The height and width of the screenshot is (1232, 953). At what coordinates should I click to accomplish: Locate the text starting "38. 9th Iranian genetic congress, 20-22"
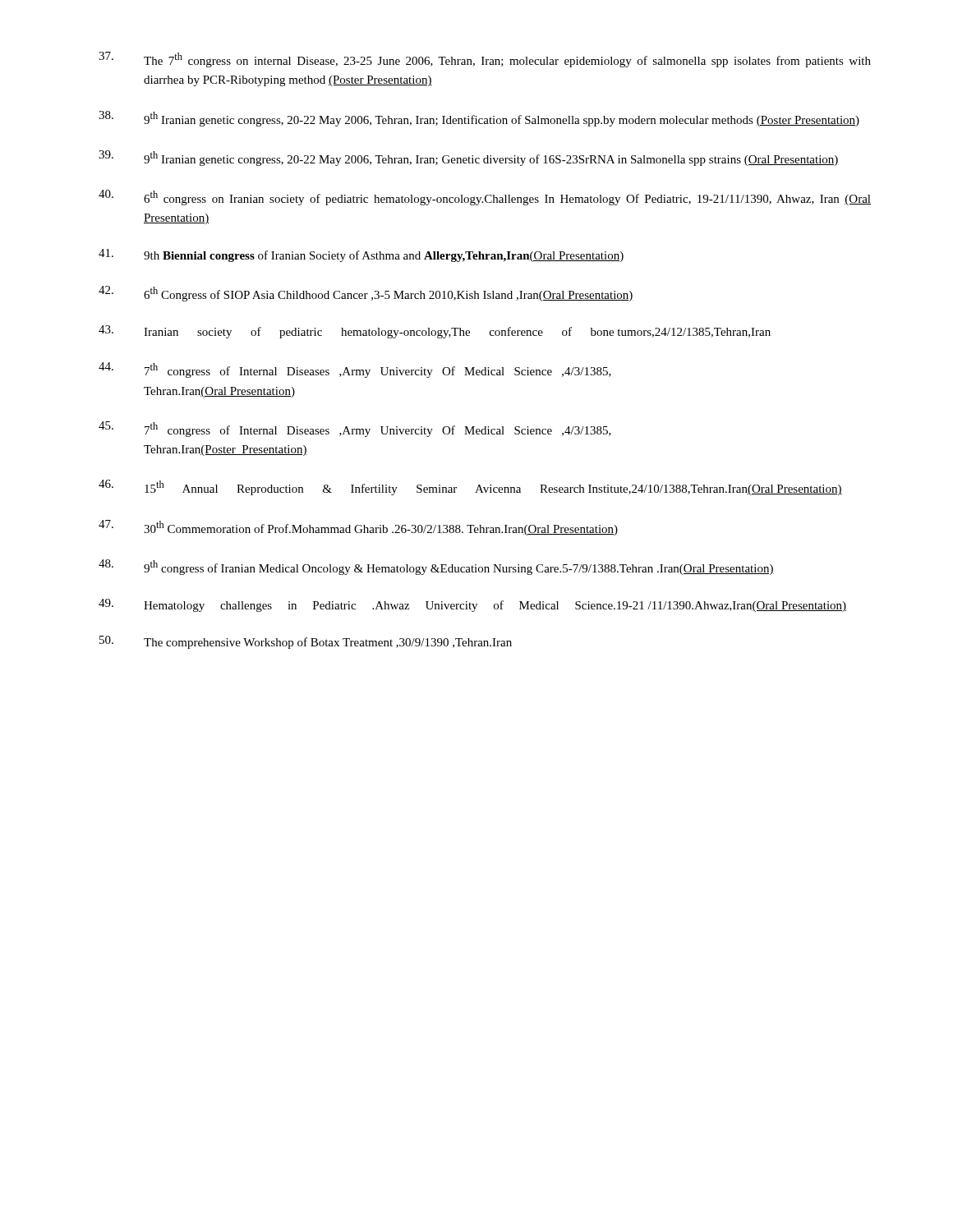(479, 119)
